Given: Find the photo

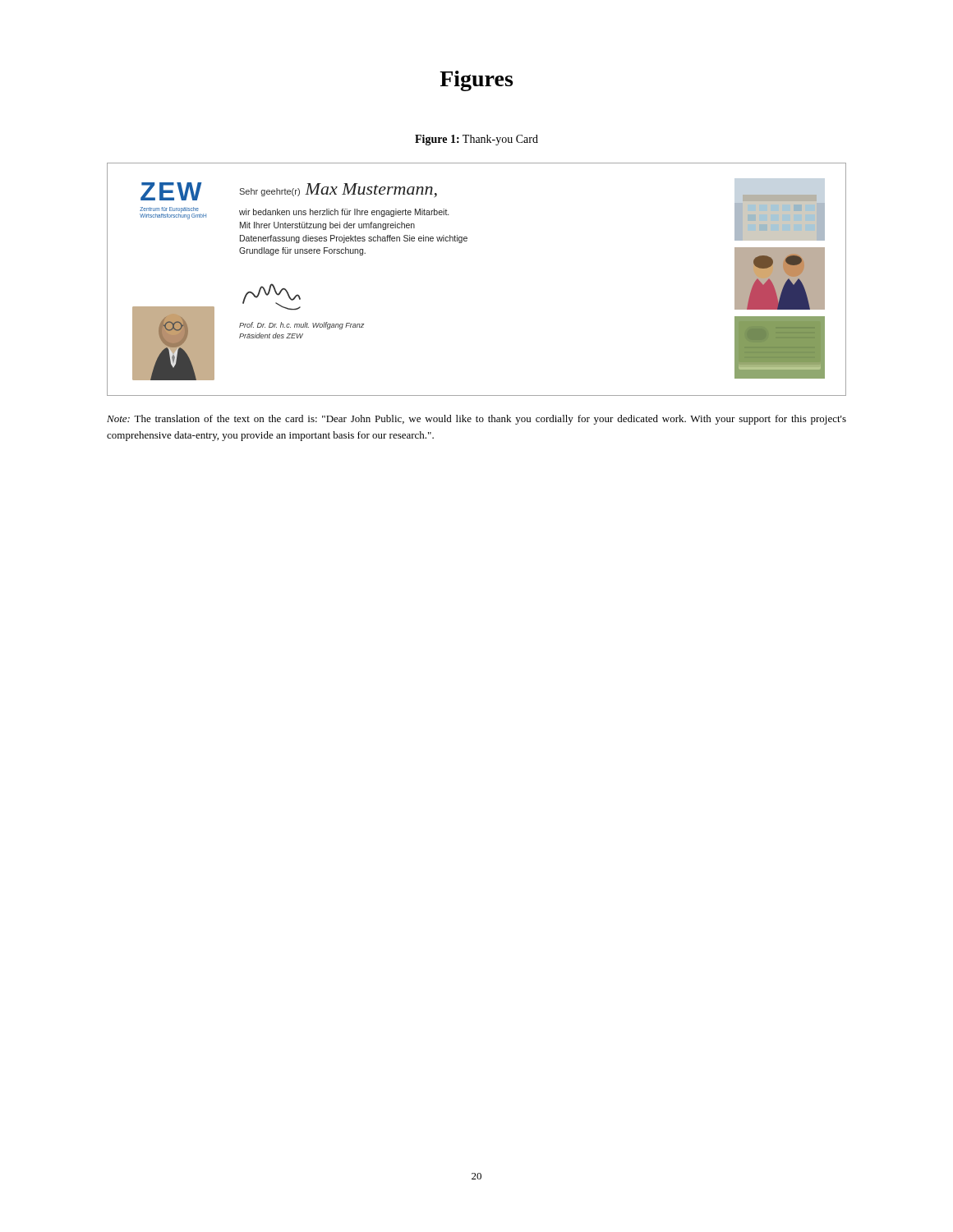Looking at the screenshot, I should point(476,279).
